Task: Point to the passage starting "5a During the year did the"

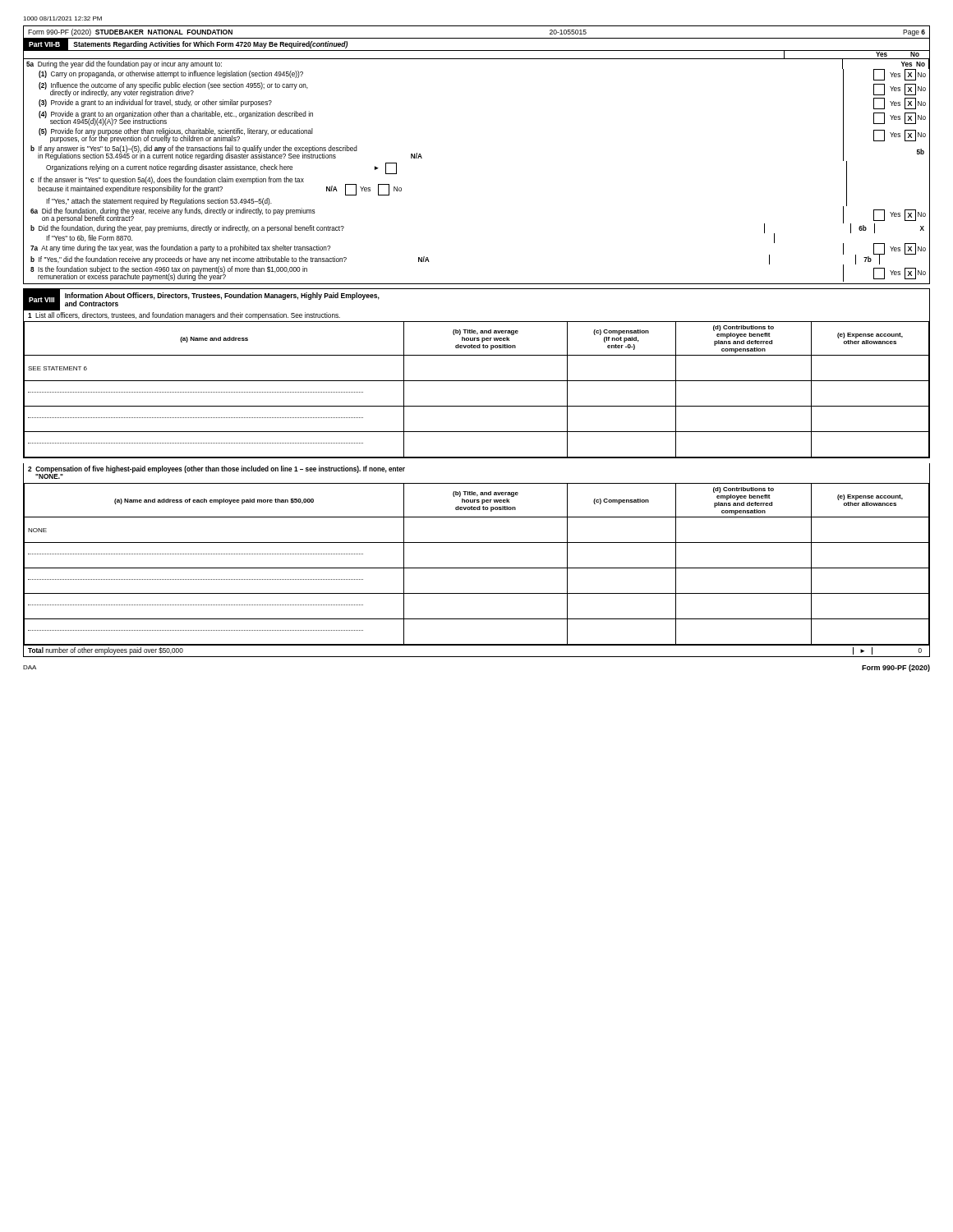Action: [124, 64]
